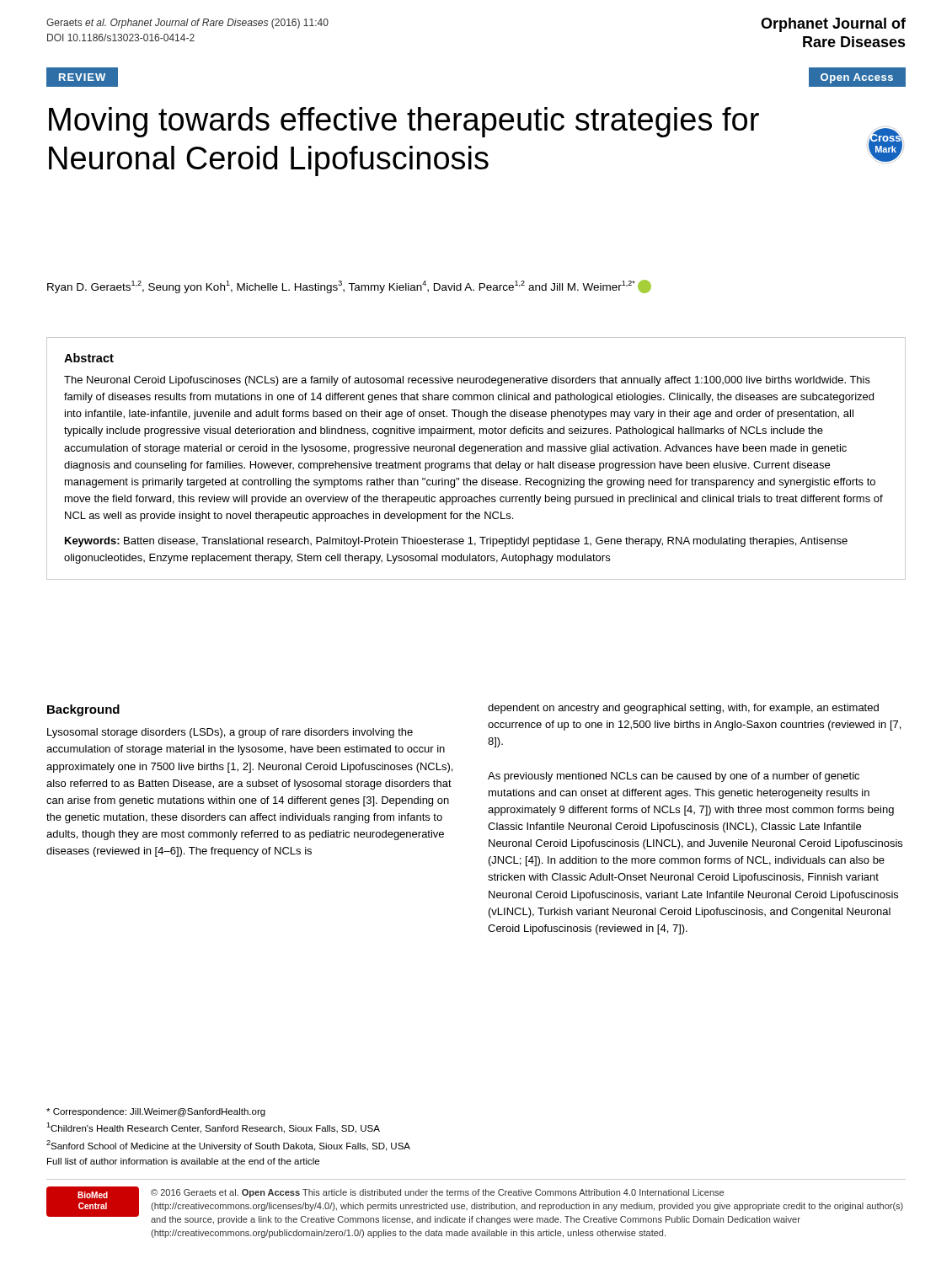952x1264 pixels.
Task: Locate the block of text that opens with "dependent on ancestry and geographical setting,"
Action: pyautogui.click(x=695, y=818)
